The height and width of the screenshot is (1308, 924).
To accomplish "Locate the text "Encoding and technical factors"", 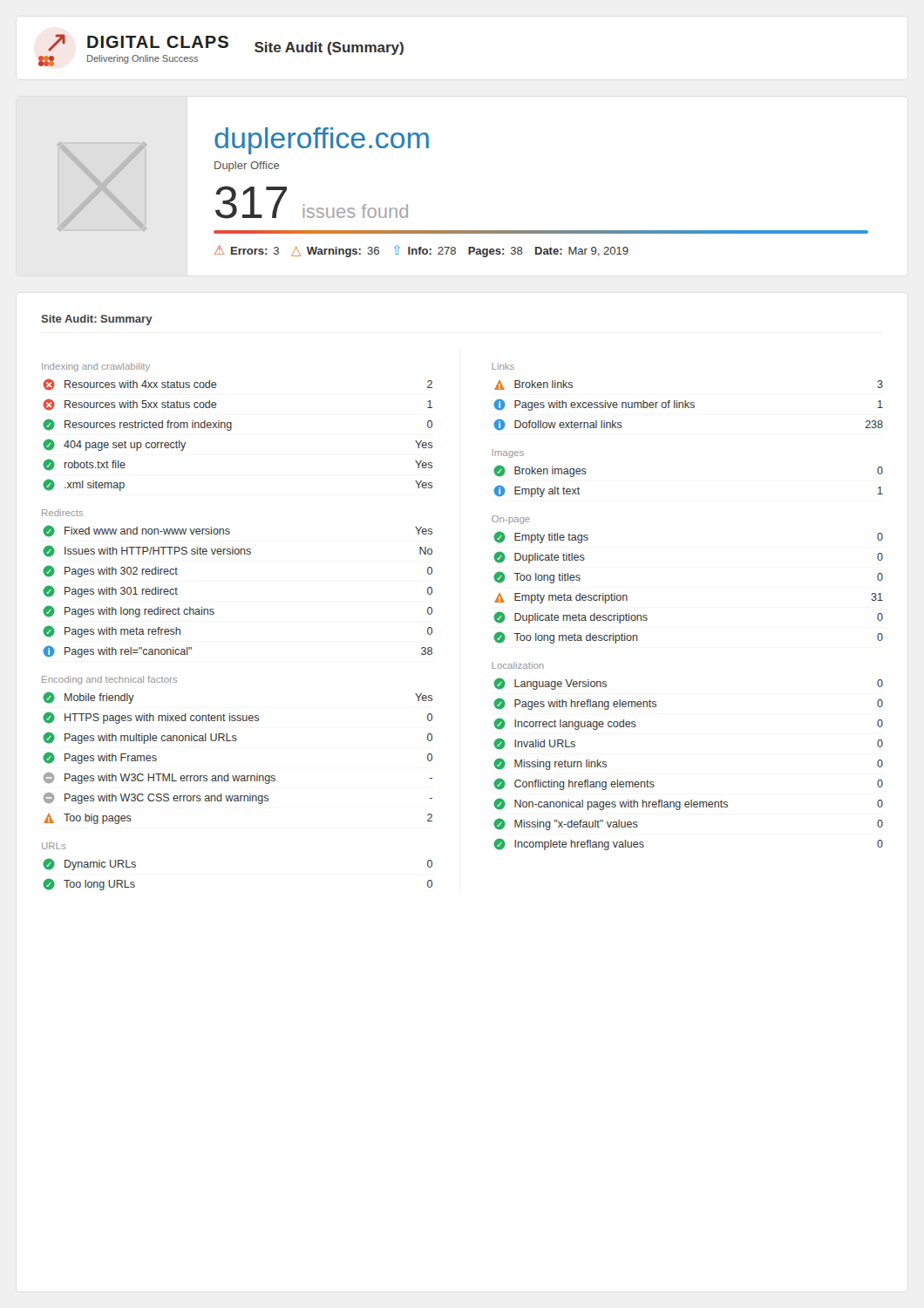I will pos(109,679).
